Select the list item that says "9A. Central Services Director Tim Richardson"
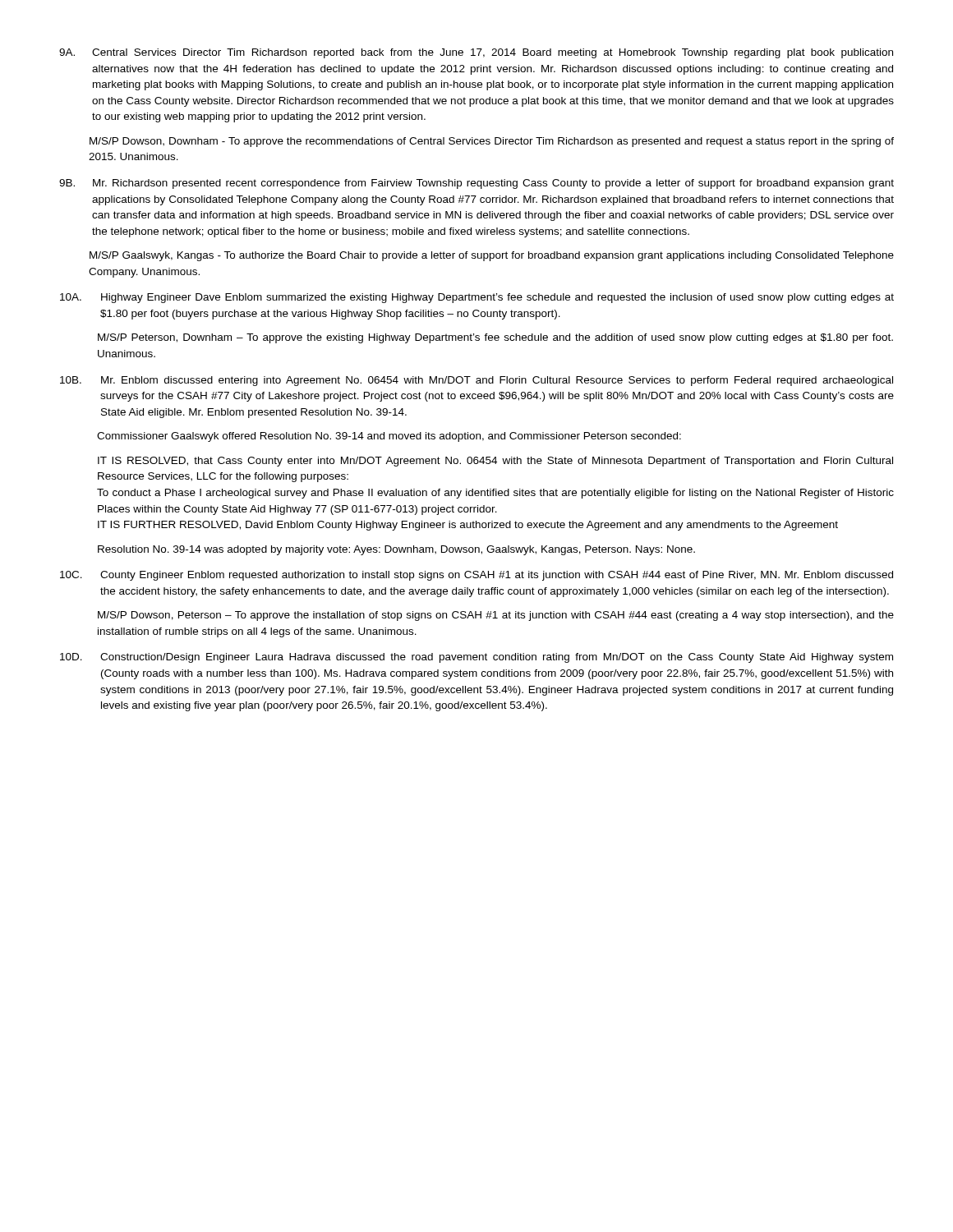953x1232 pixels. pos(476,85)
